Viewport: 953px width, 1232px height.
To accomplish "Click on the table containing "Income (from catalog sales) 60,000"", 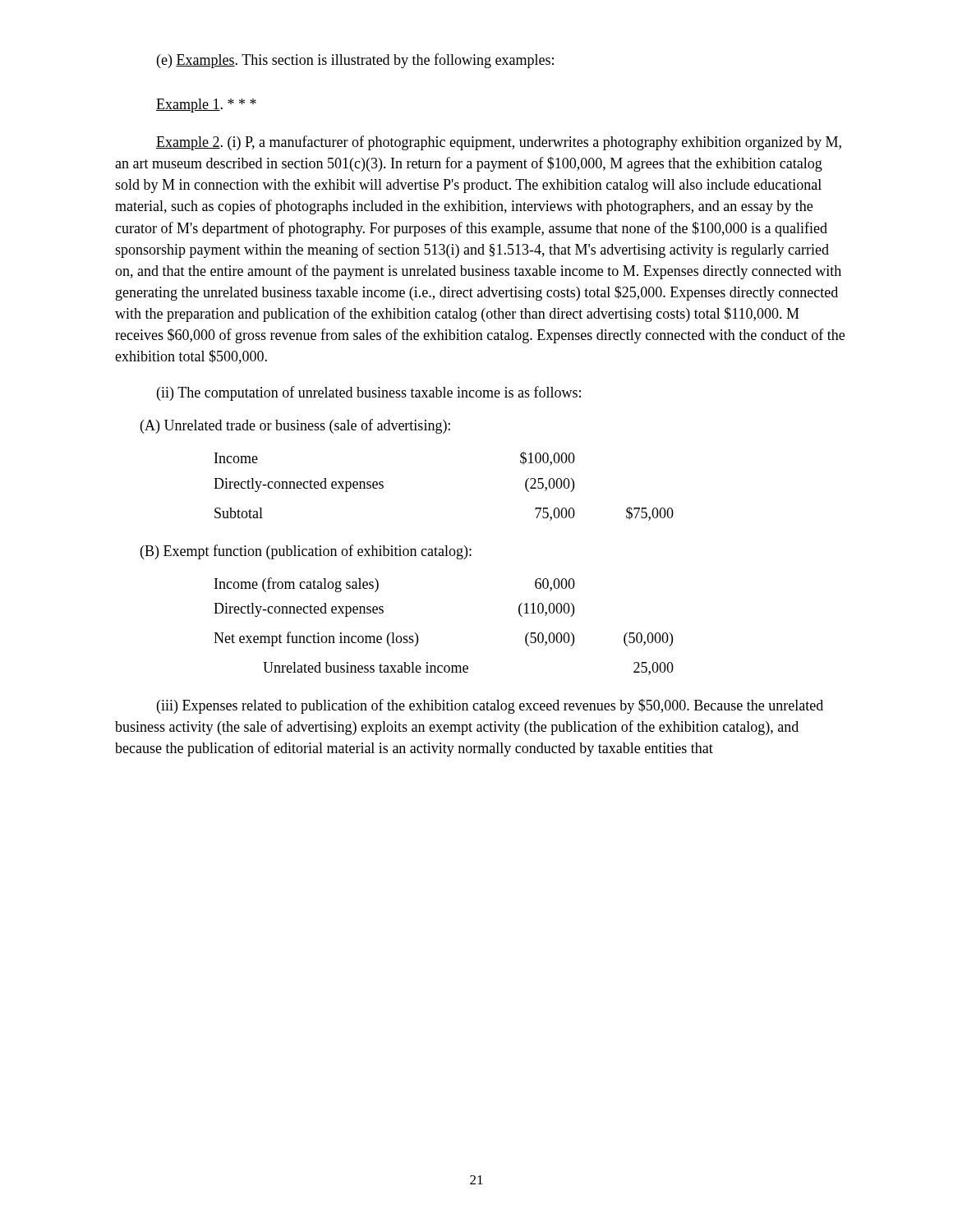I will (530, 626).
